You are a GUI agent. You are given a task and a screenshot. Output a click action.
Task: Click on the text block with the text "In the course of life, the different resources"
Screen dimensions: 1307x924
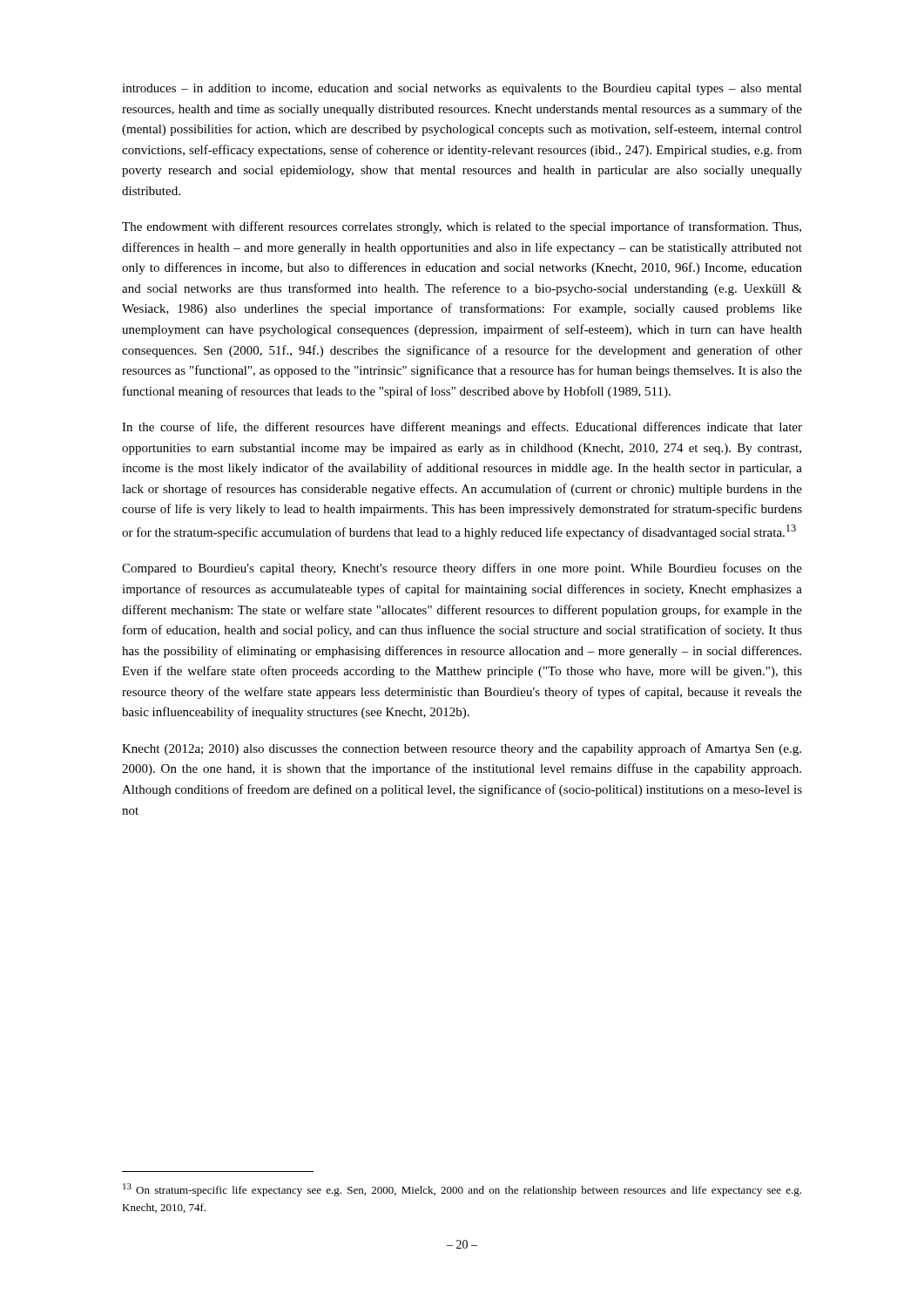click(x=462, y=480)
